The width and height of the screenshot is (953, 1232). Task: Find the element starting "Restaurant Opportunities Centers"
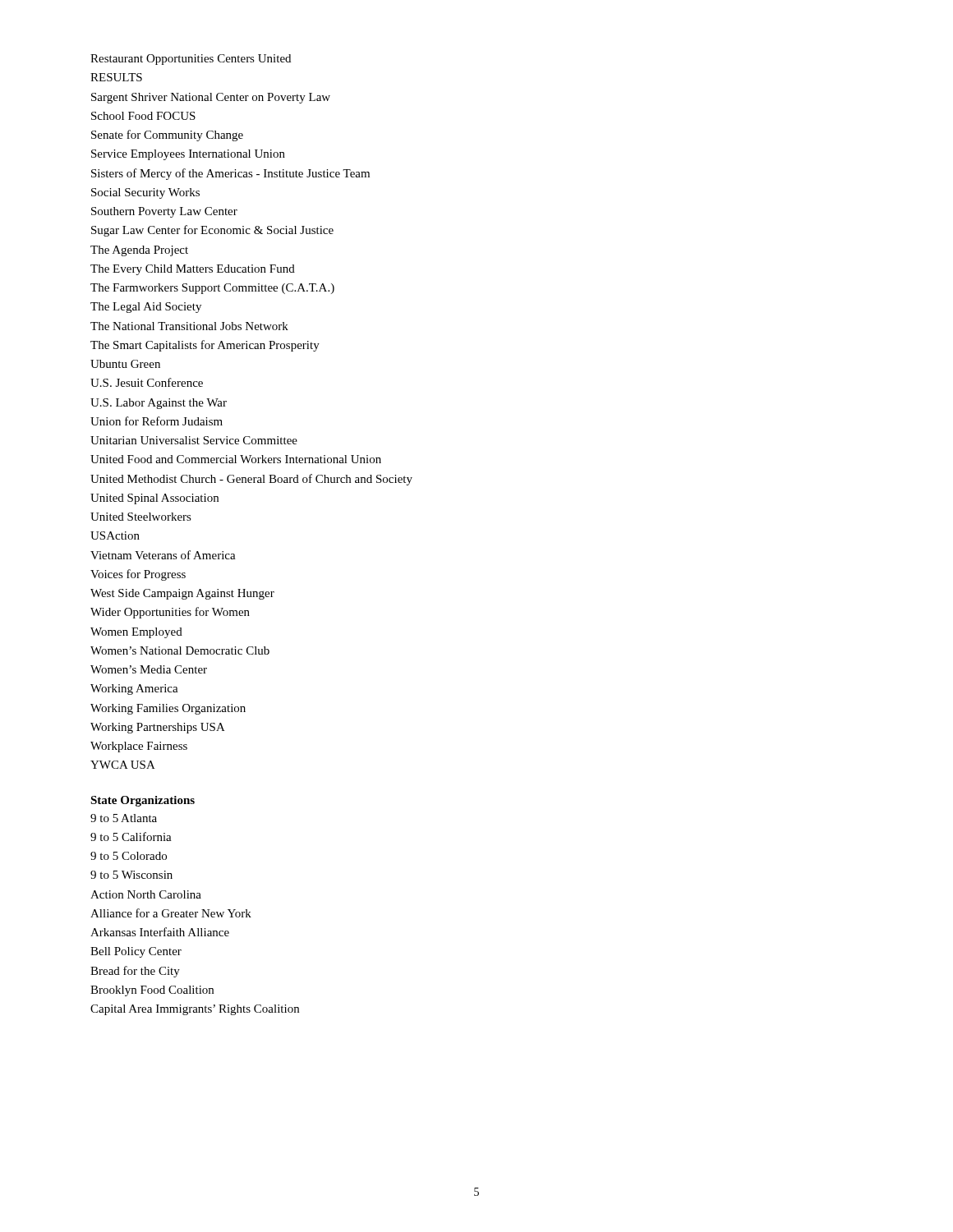tap(191, 58)
